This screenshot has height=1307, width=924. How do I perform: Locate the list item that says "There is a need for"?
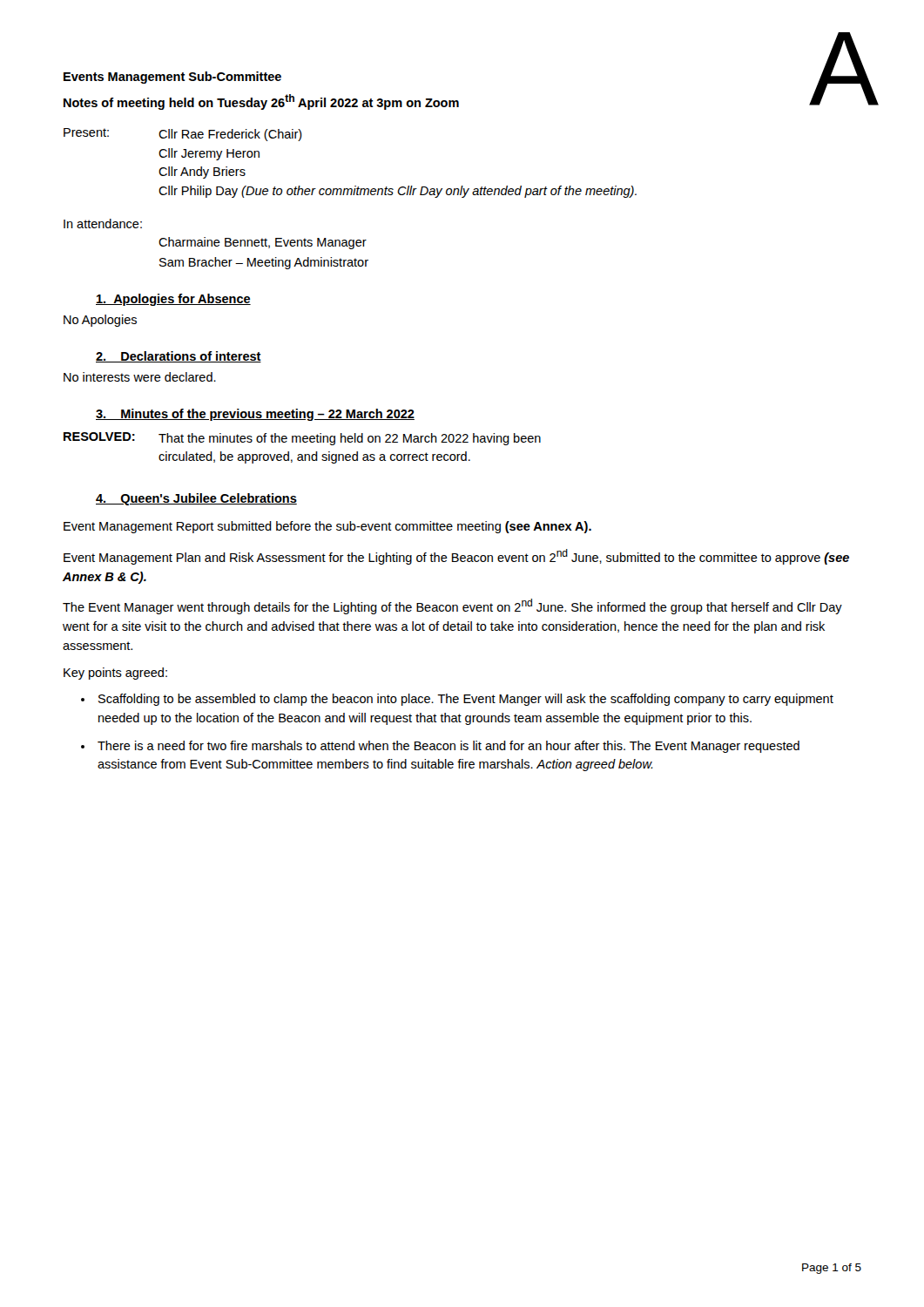(449, 755)
